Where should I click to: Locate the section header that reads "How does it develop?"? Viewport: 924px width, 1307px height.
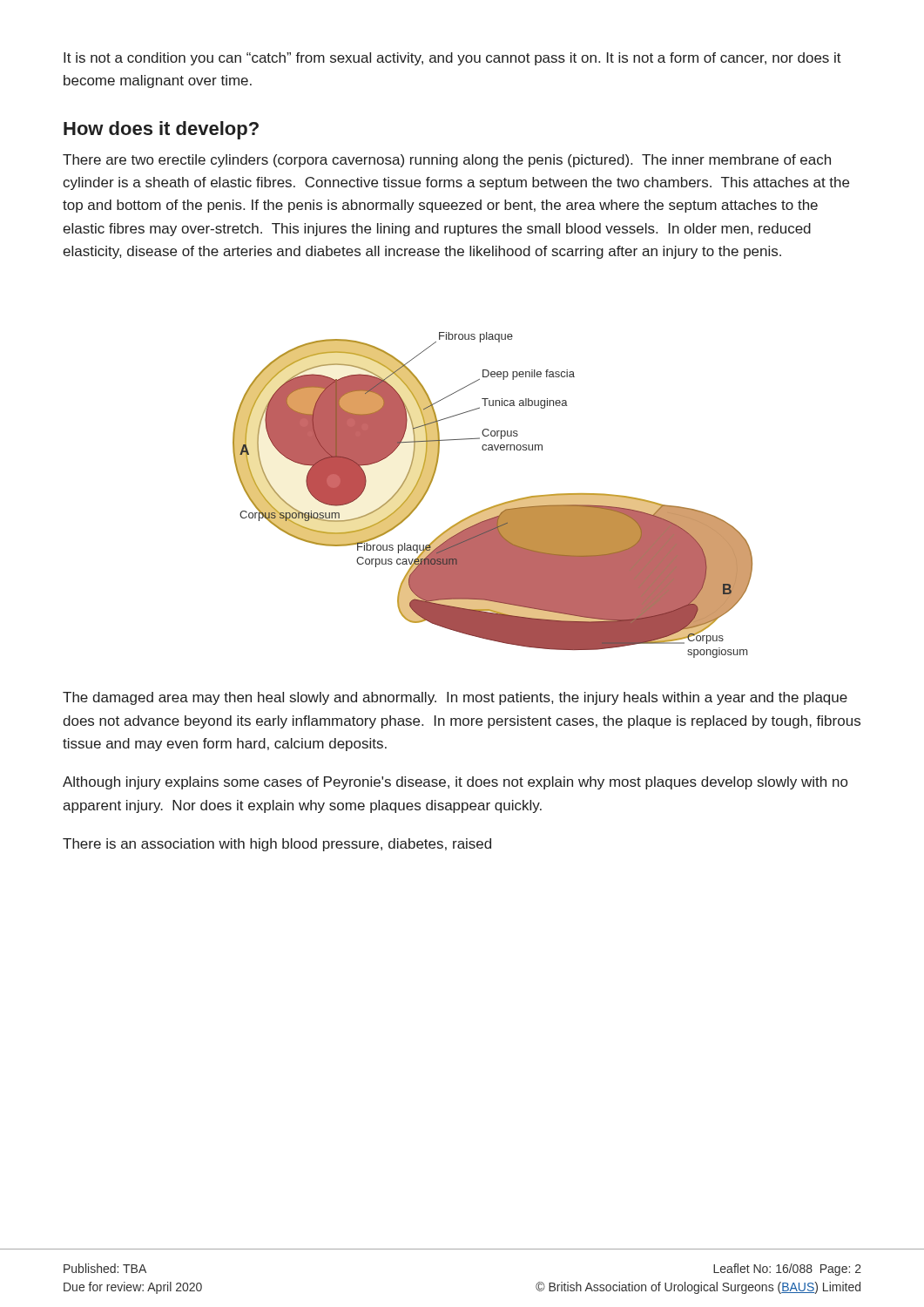(161, 128)
